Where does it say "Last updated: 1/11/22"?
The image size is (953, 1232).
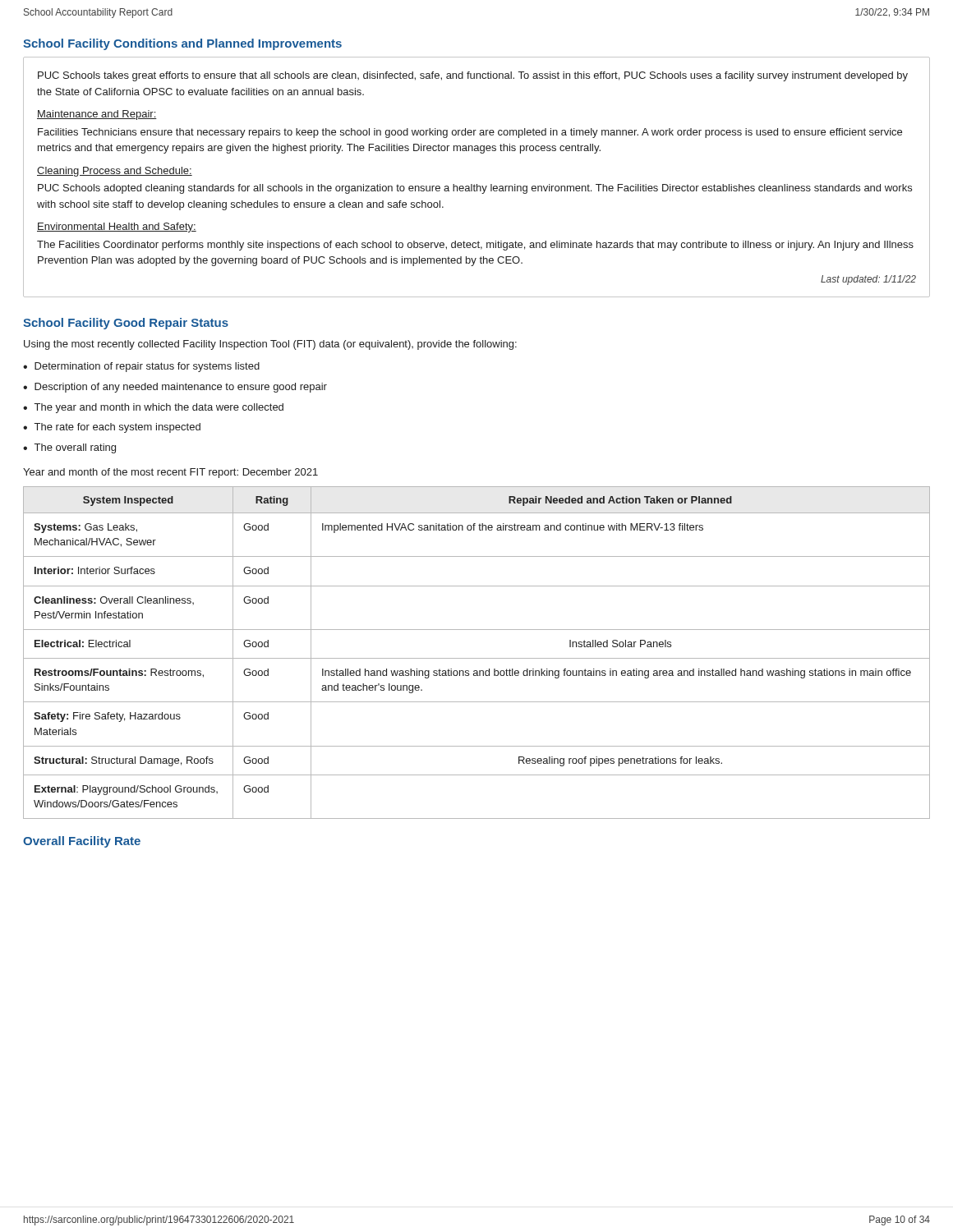pyautogui.click(x=868, y=279)
